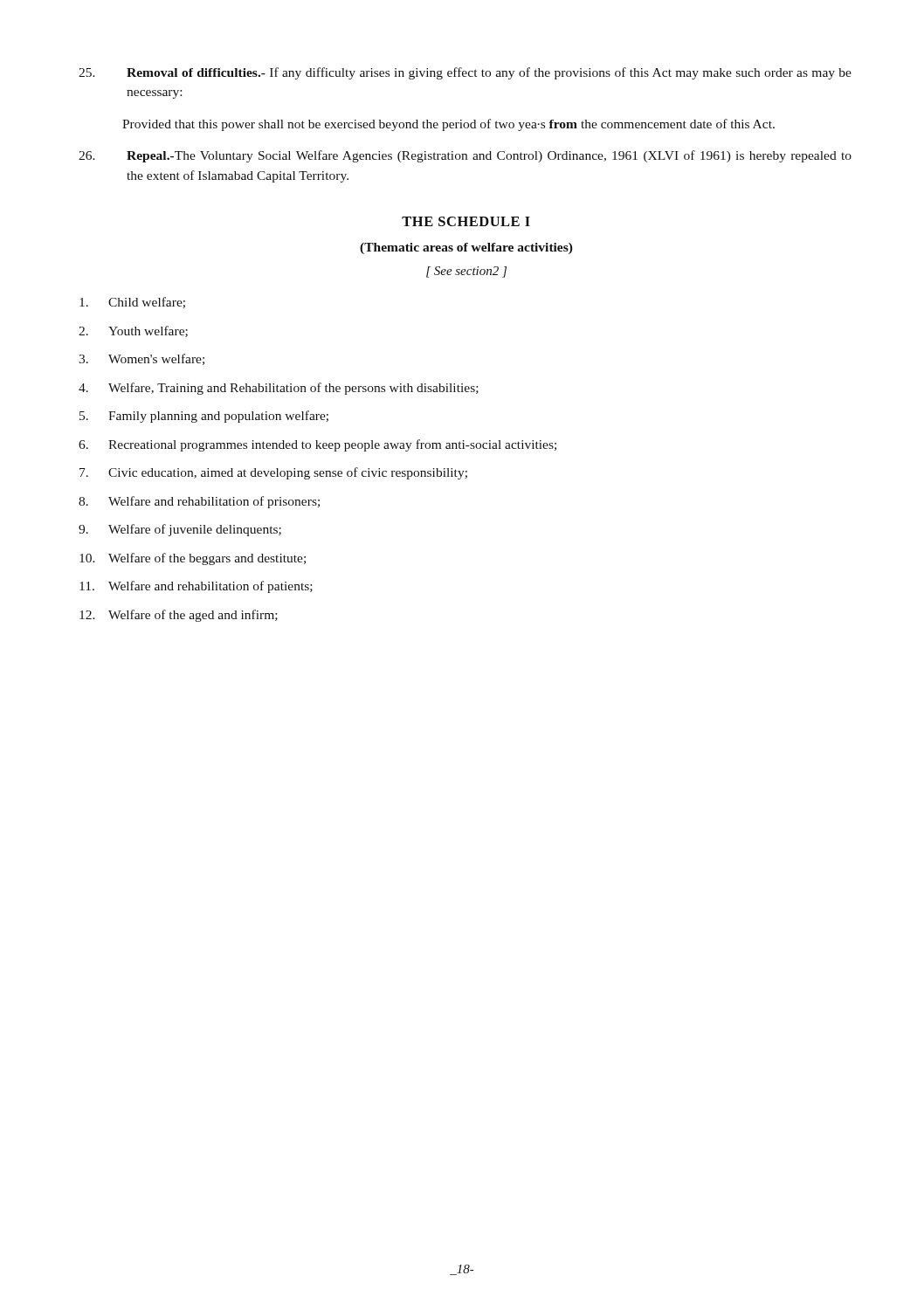The width and height of the screenshot is (924, 1310).
Task: Locate the list item containing "6.Recreational programmes intended to keep"
Action: [465, 444]
